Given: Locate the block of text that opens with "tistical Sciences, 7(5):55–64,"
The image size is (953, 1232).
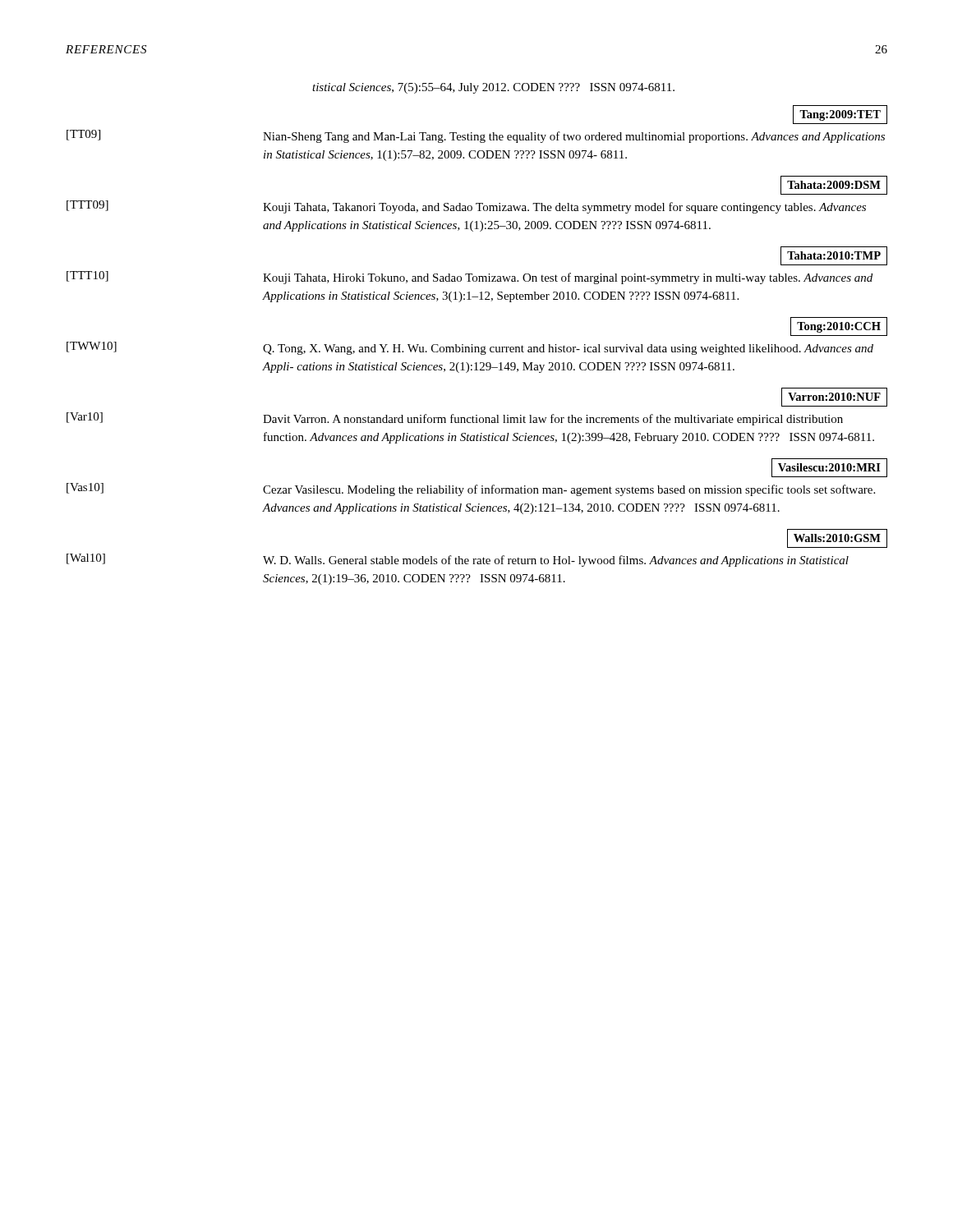Looking at the screenshot, I should click(x=494, y=87).
